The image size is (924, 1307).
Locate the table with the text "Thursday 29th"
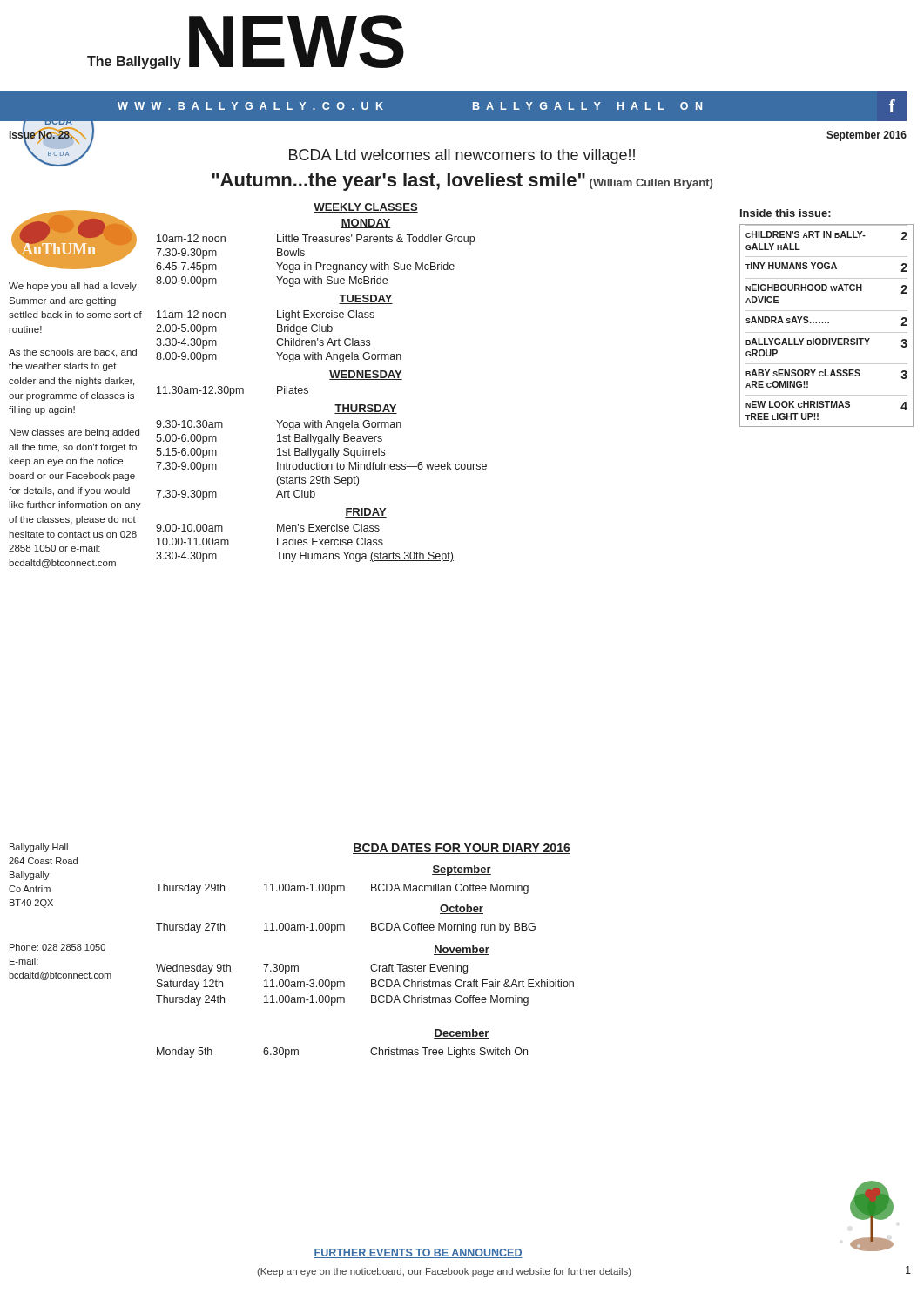pos(462,888)
